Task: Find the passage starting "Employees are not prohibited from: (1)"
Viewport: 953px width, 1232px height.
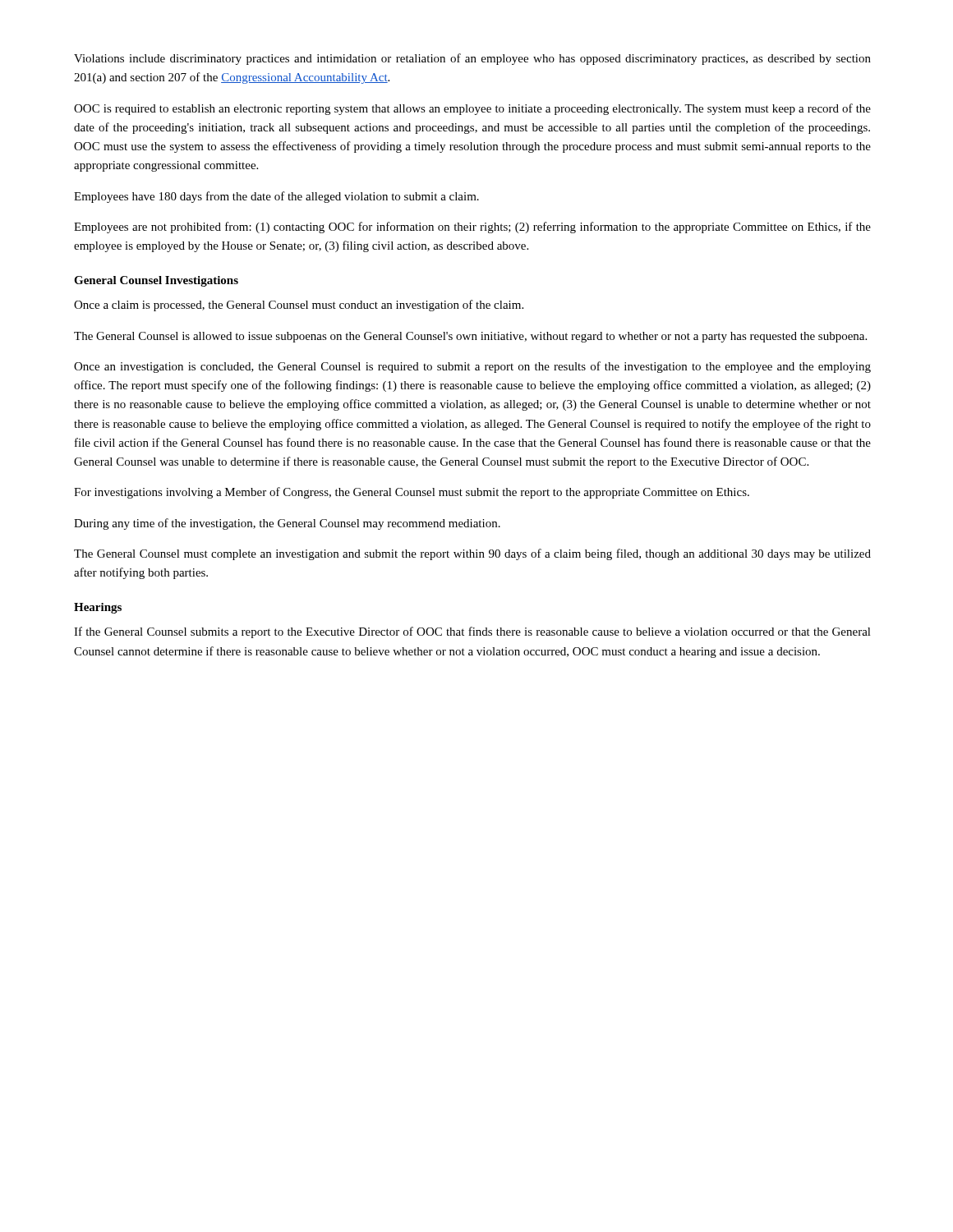Action: pos(472,236)
